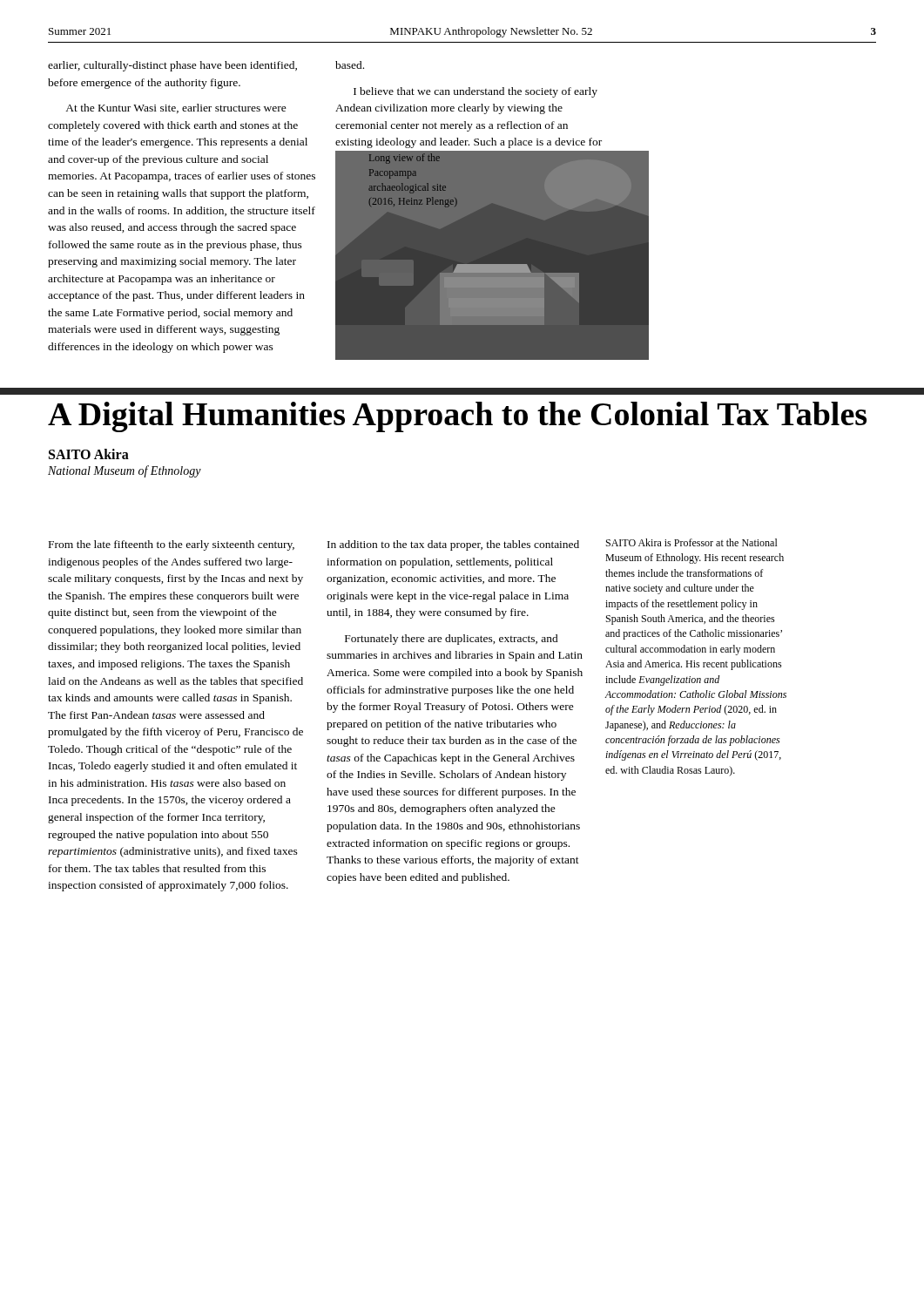The width and height of the screenshot is (924, 1307).
Task: Click the passage that begins "SAITO Akira is Professor at"
Action: tap(697, 657)
